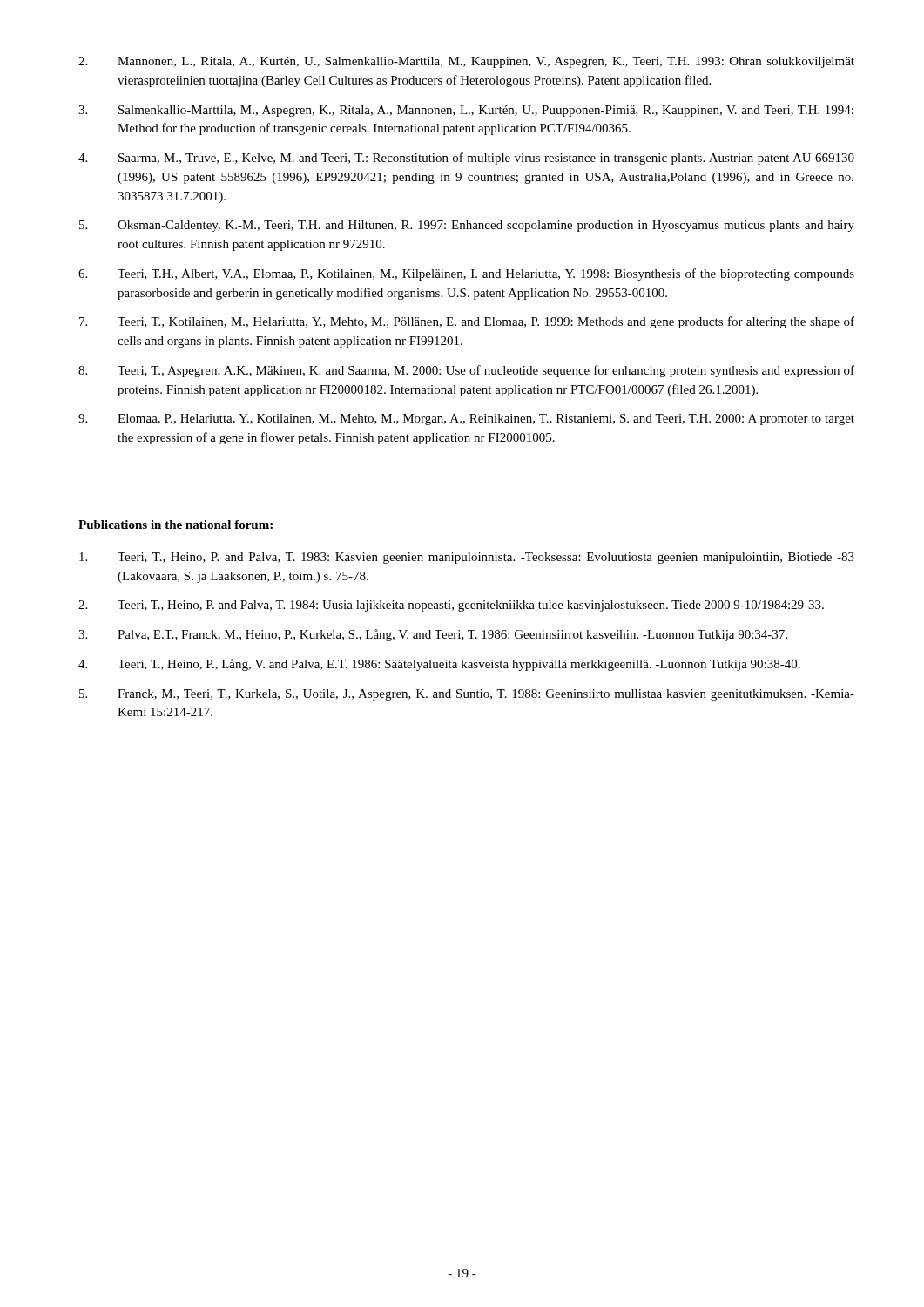Viewport: 924px width, 1307px height.
Task: Select the list item containing "3. Palva, E.T., Franck, M., Heino, P.,"
Action: click(x=466, y=635)
